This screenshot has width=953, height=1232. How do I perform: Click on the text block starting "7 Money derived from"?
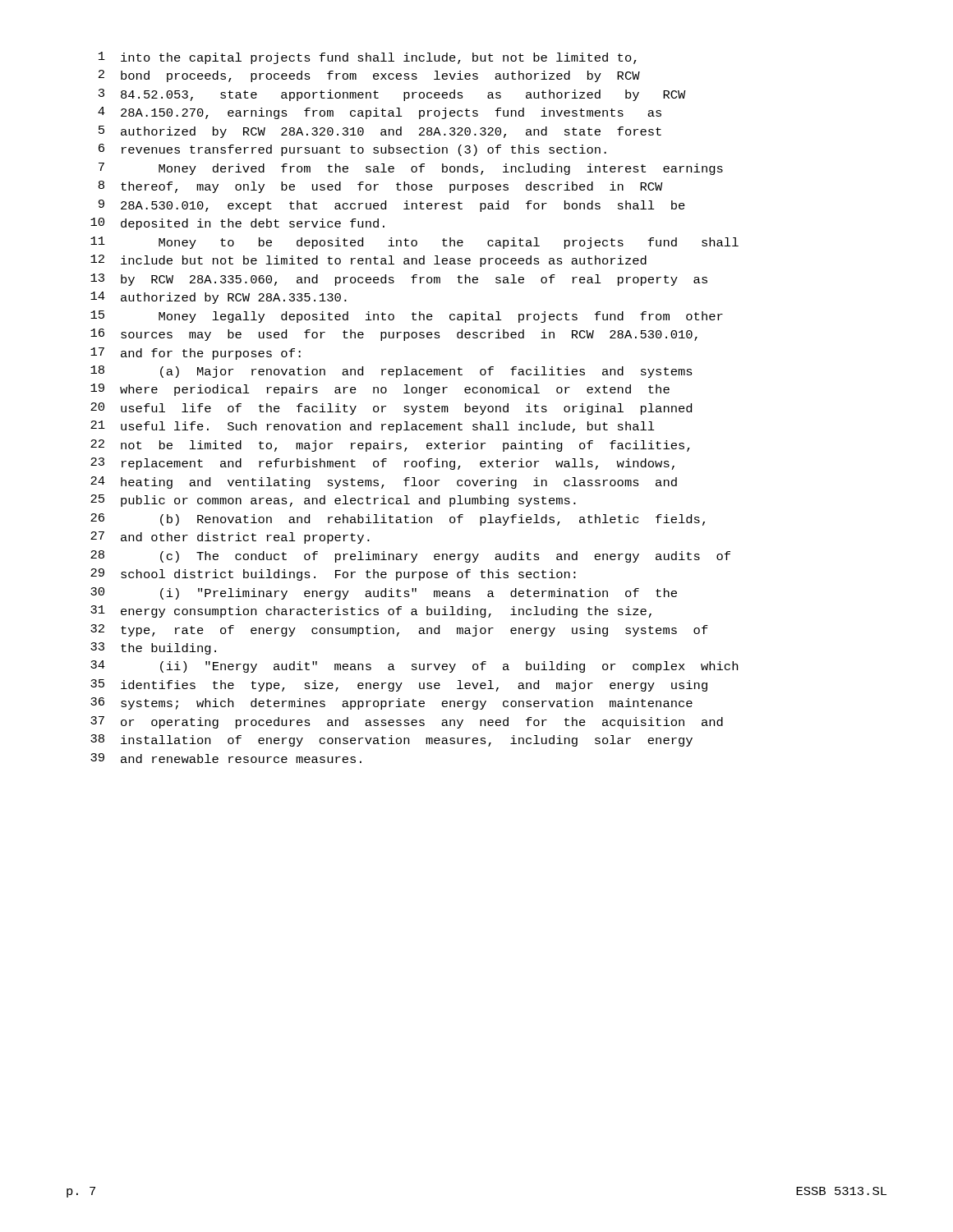[x=476, y=197]
